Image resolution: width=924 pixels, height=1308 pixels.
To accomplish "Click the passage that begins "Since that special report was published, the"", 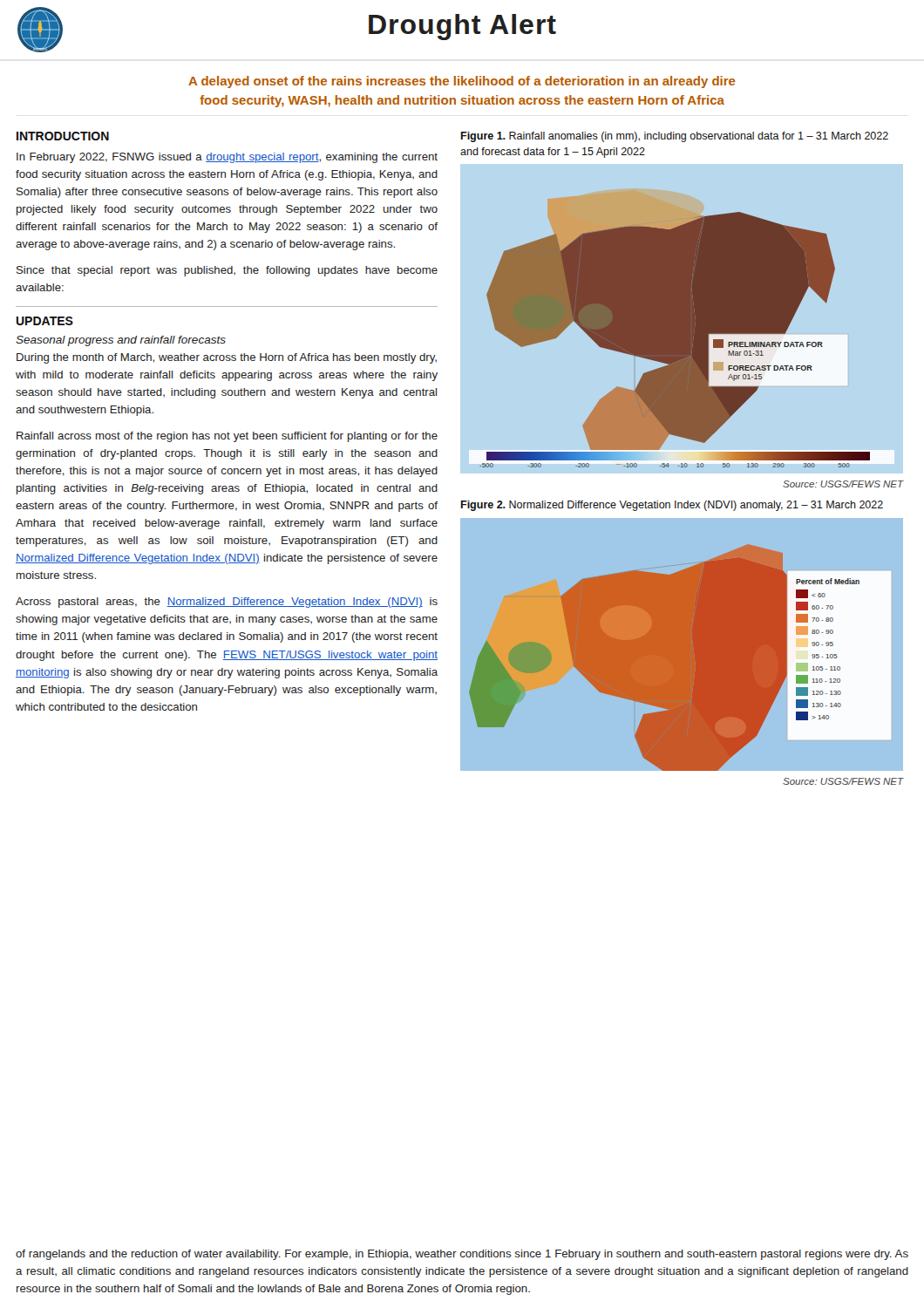I will tap(227, 279).
